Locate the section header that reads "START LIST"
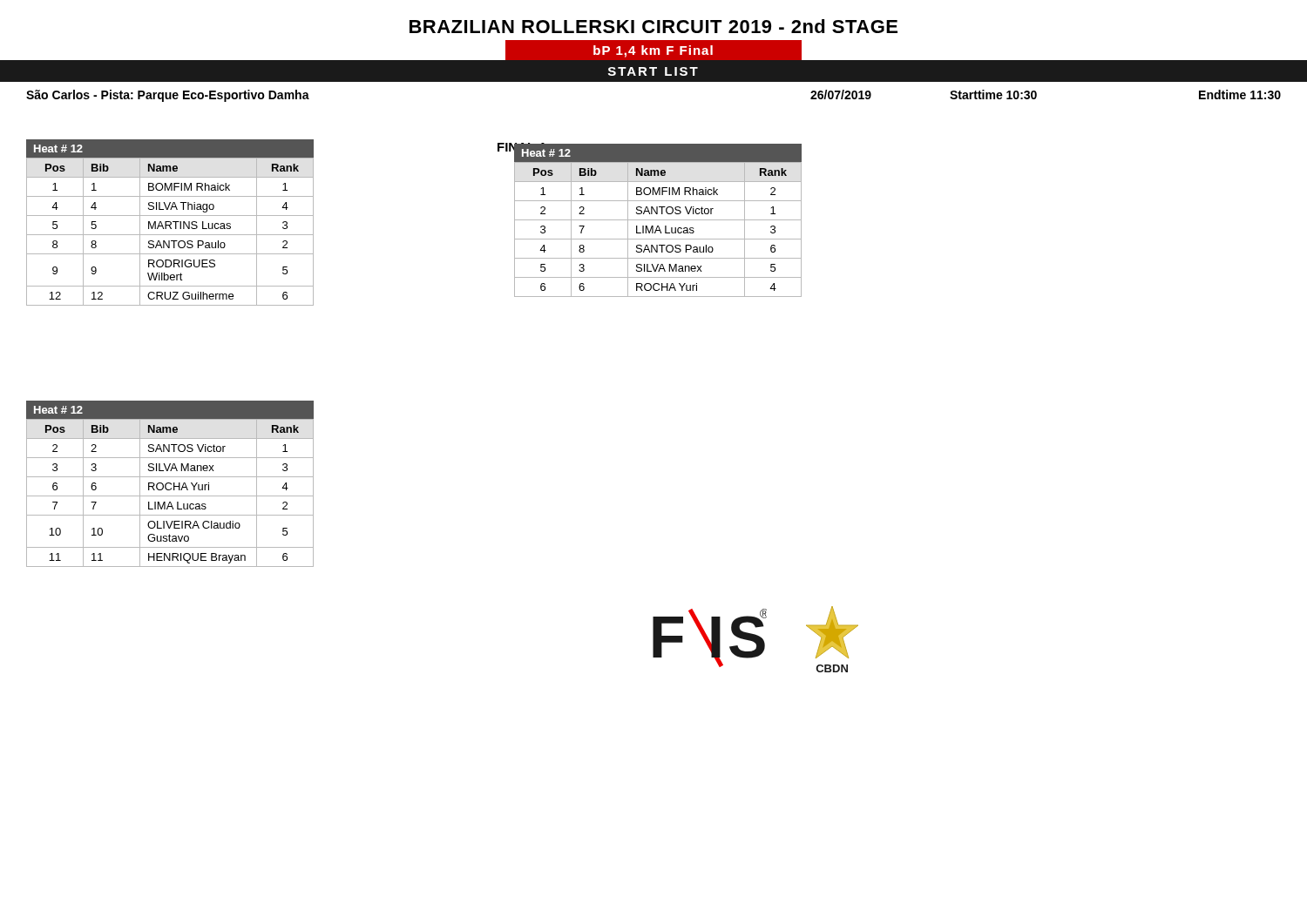The image size is (1307, 924). coord(654,71)
